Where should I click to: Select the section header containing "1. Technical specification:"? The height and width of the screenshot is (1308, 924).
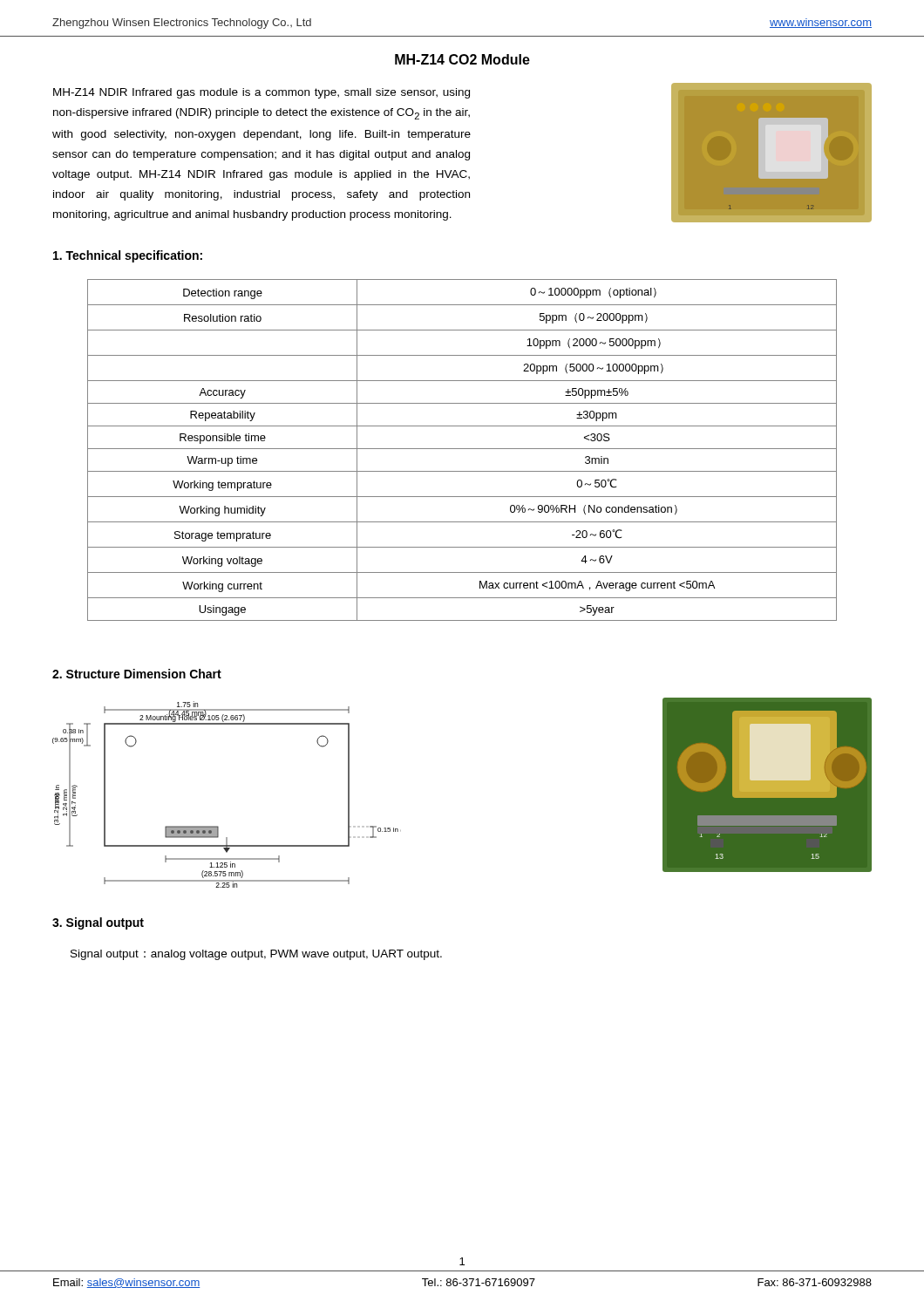click(x=128, y=256)
